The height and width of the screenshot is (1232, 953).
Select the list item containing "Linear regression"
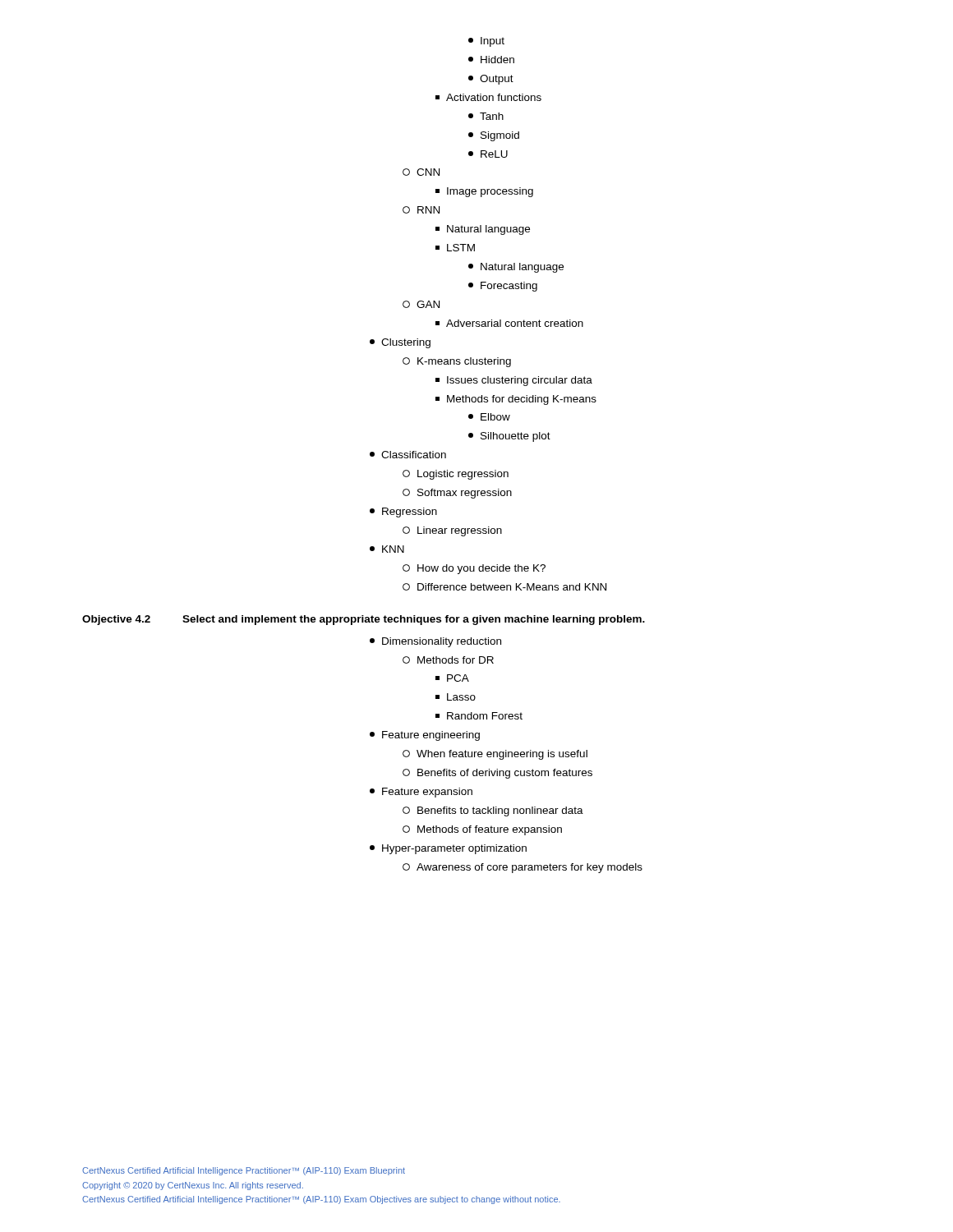(452, 531)
